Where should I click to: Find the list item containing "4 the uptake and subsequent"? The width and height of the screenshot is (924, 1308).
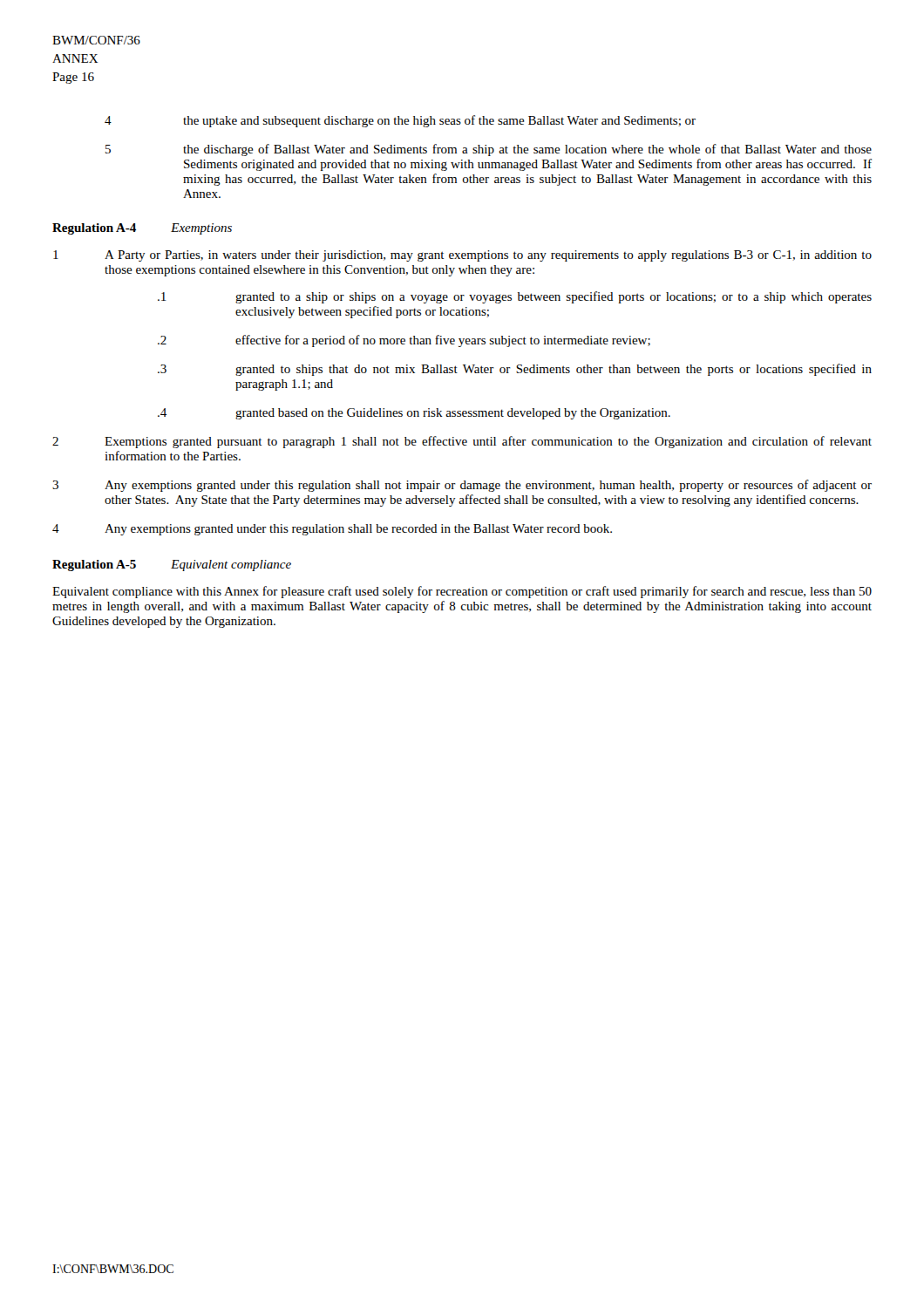462,121
